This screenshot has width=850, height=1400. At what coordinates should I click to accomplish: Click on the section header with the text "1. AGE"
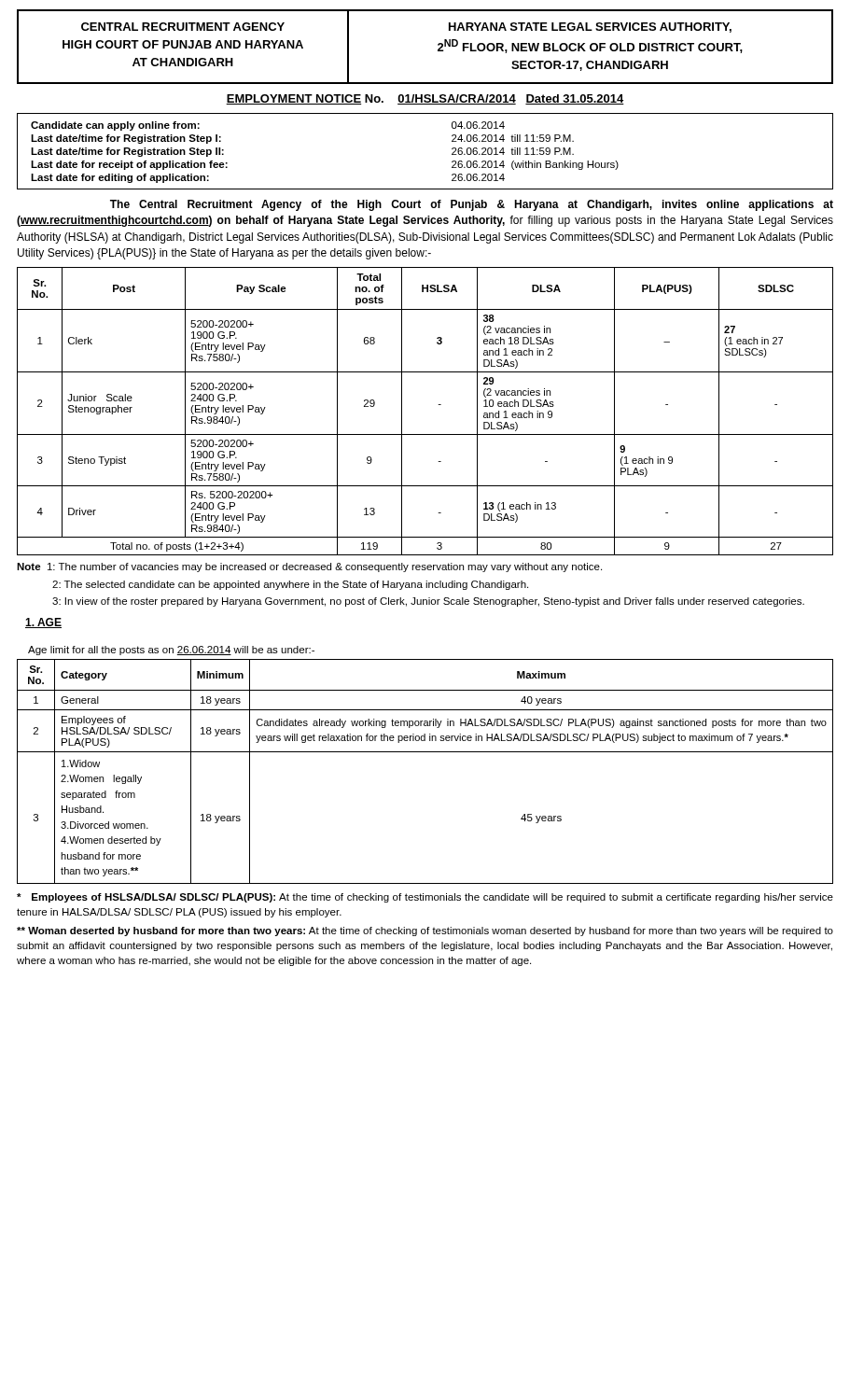pos(43,622)
